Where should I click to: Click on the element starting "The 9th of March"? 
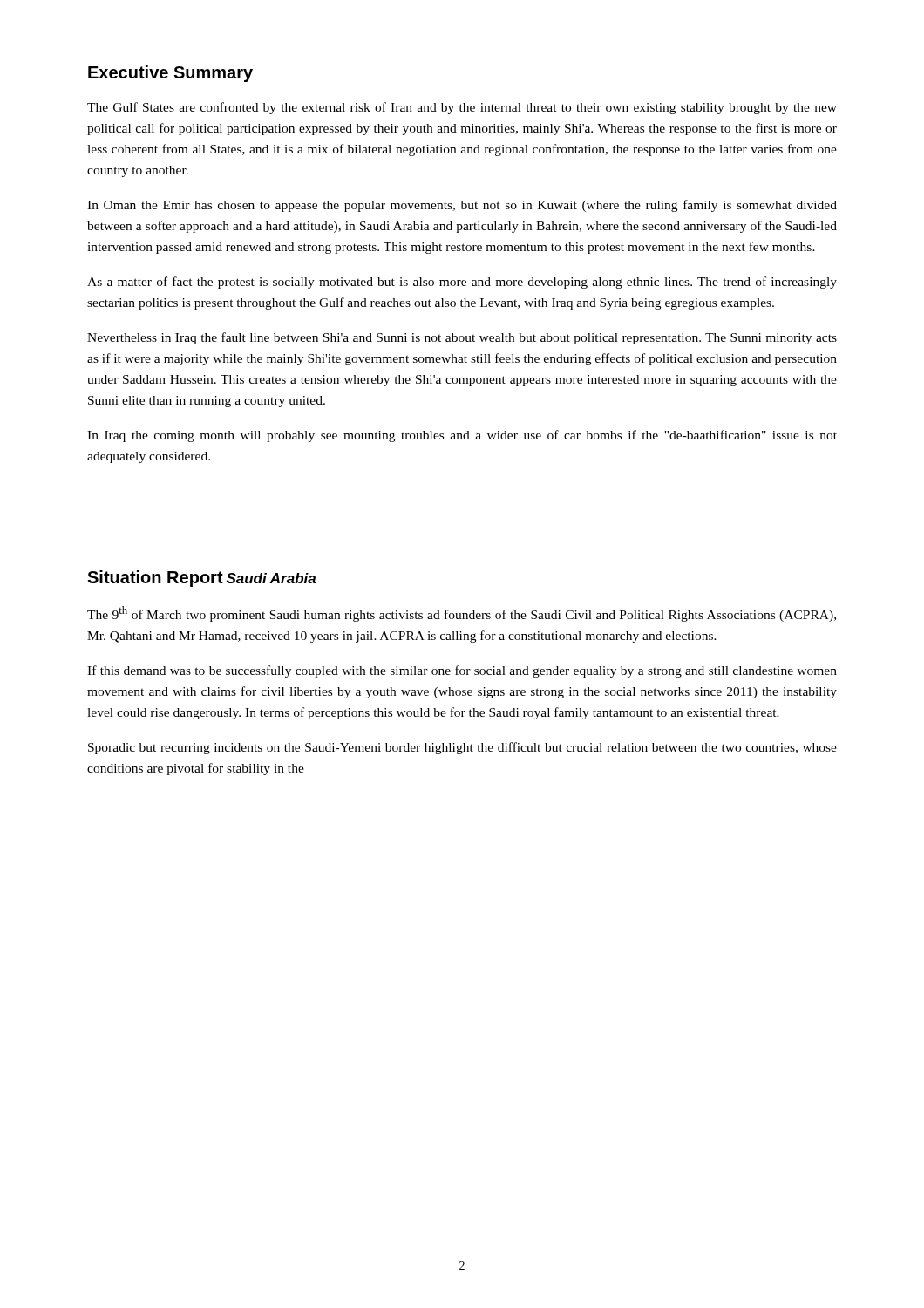pyautogui.click(x=462, y=624)
